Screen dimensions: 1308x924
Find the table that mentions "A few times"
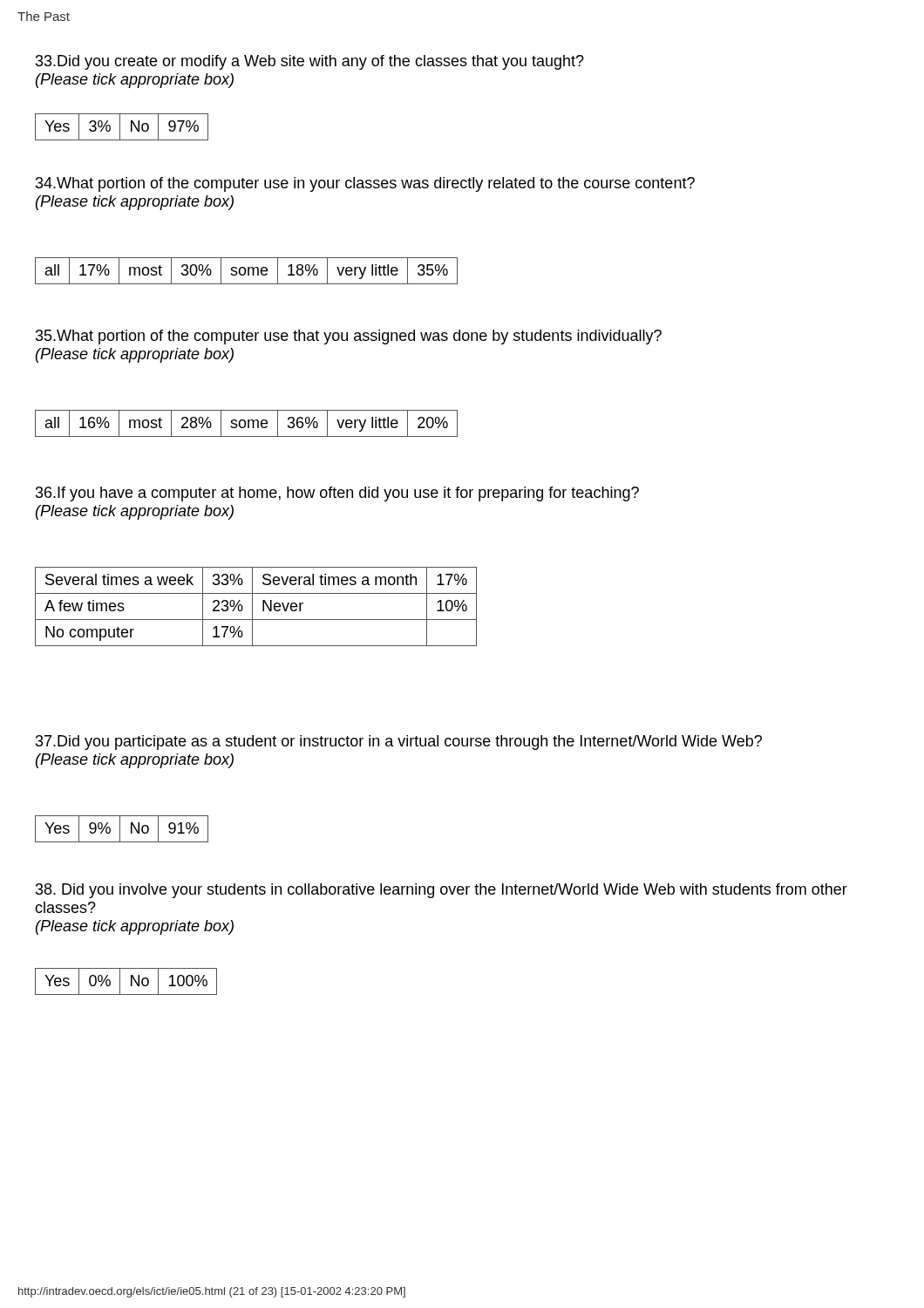click(256, 606)
